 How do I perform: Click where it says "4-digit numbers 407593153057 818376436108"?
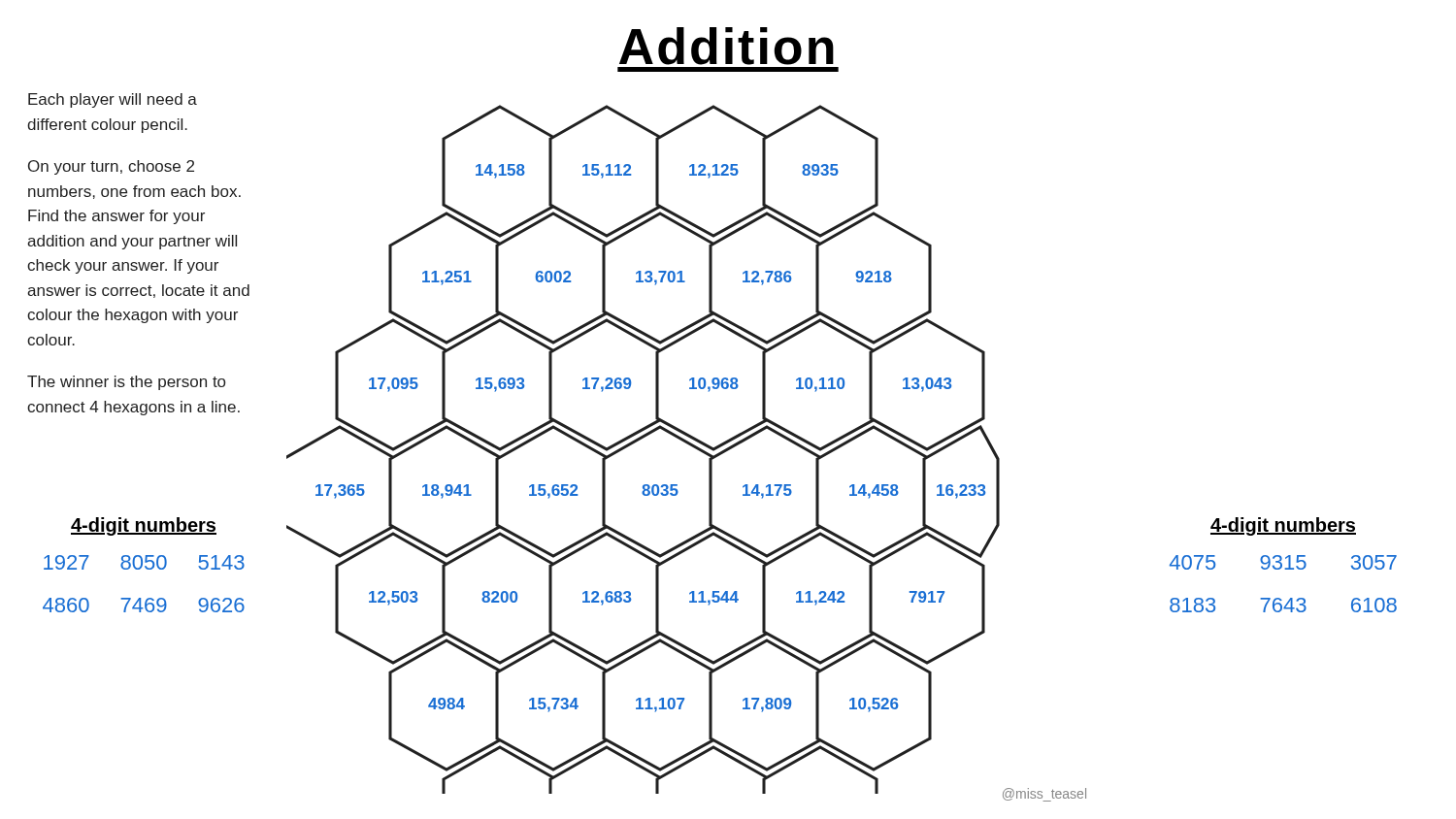[x=1283, y=566]
